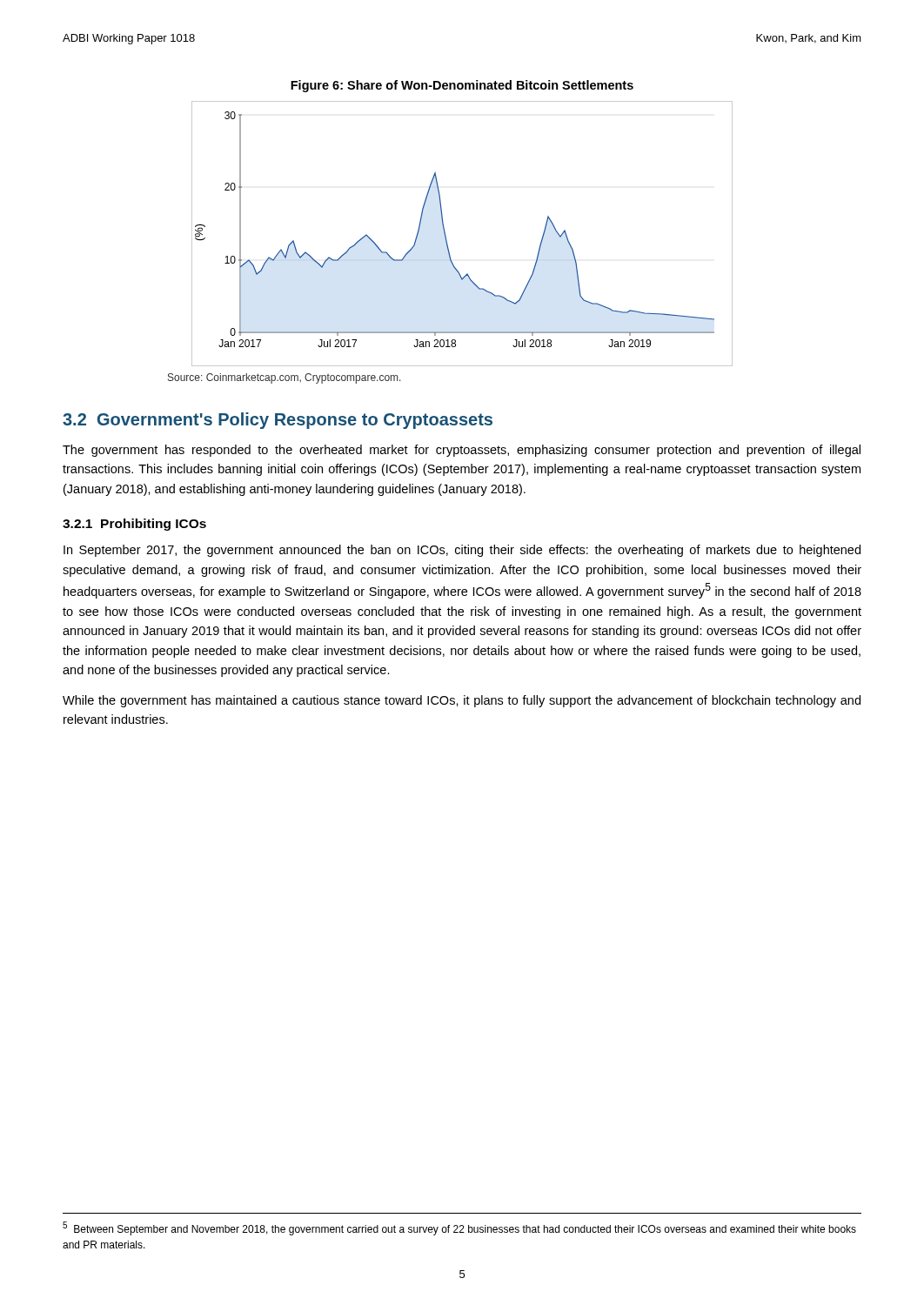
Task: Select the section header containing "3.2.1 Prohibiting ICOs"
Action: click(x=135, y=524)
